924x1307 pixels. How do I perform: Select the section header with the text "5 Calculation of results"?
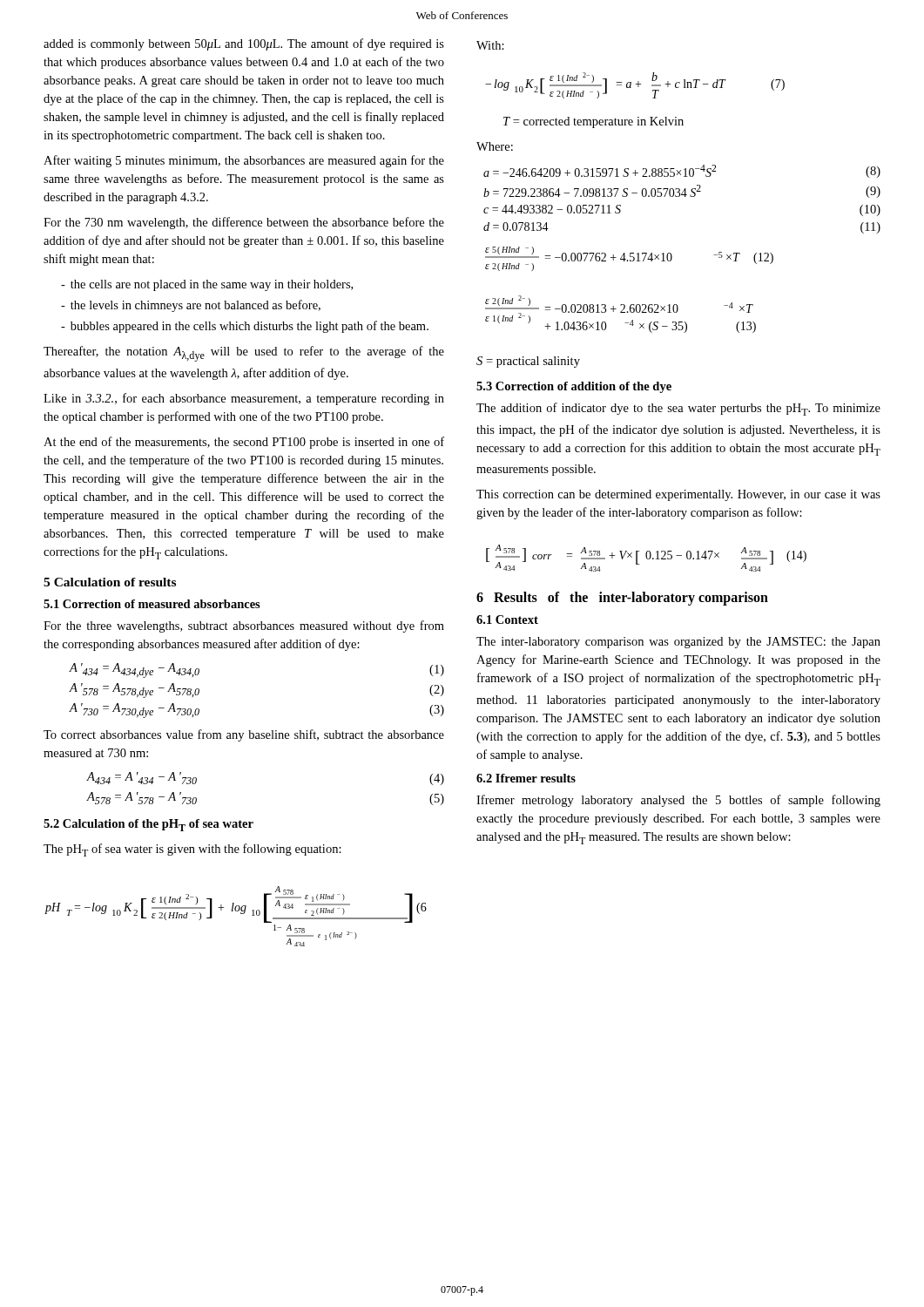(x=110, y=582)
